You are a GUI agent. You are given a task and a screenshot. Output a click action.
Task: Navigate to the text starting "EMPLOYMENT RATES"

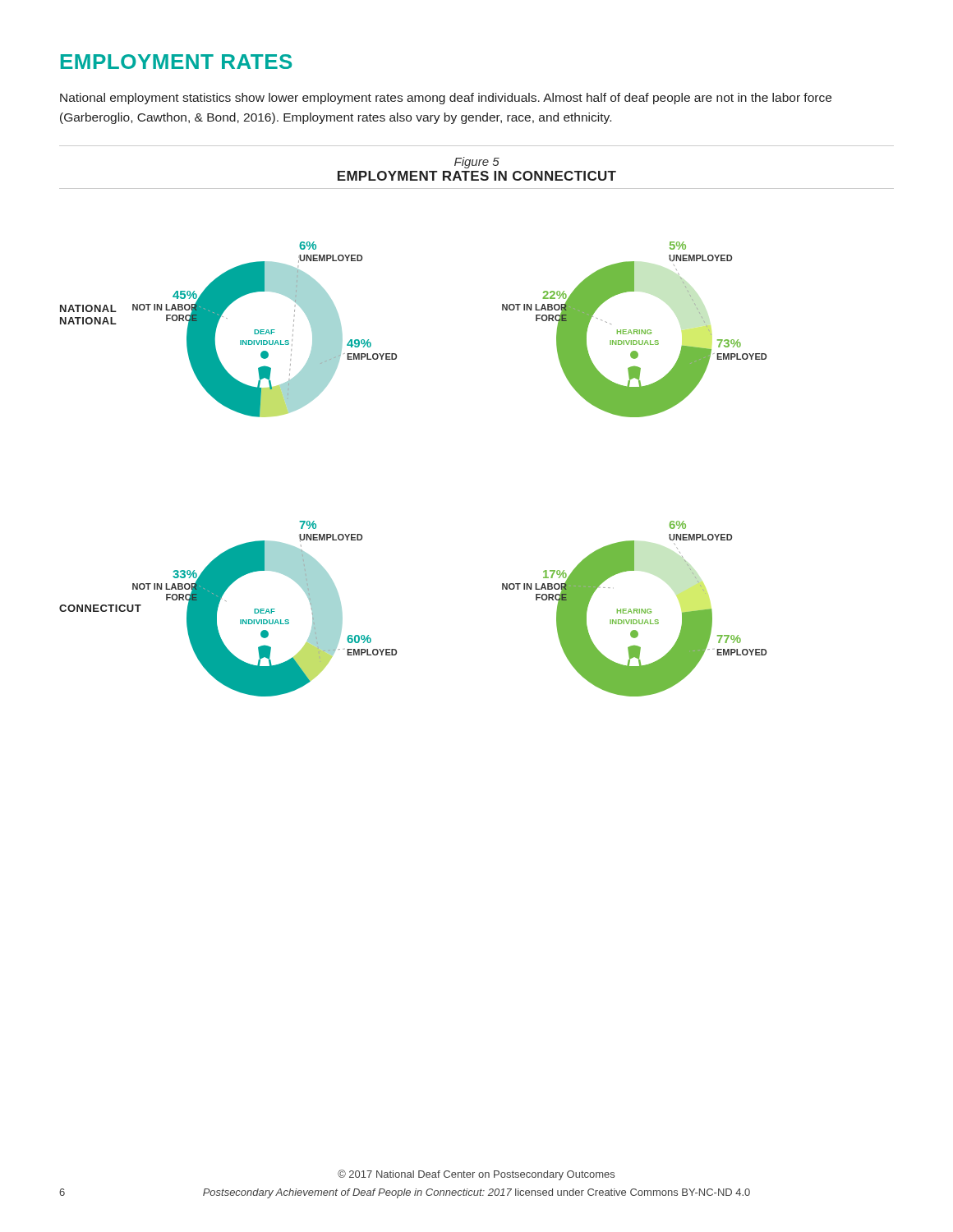pos(176,62)
